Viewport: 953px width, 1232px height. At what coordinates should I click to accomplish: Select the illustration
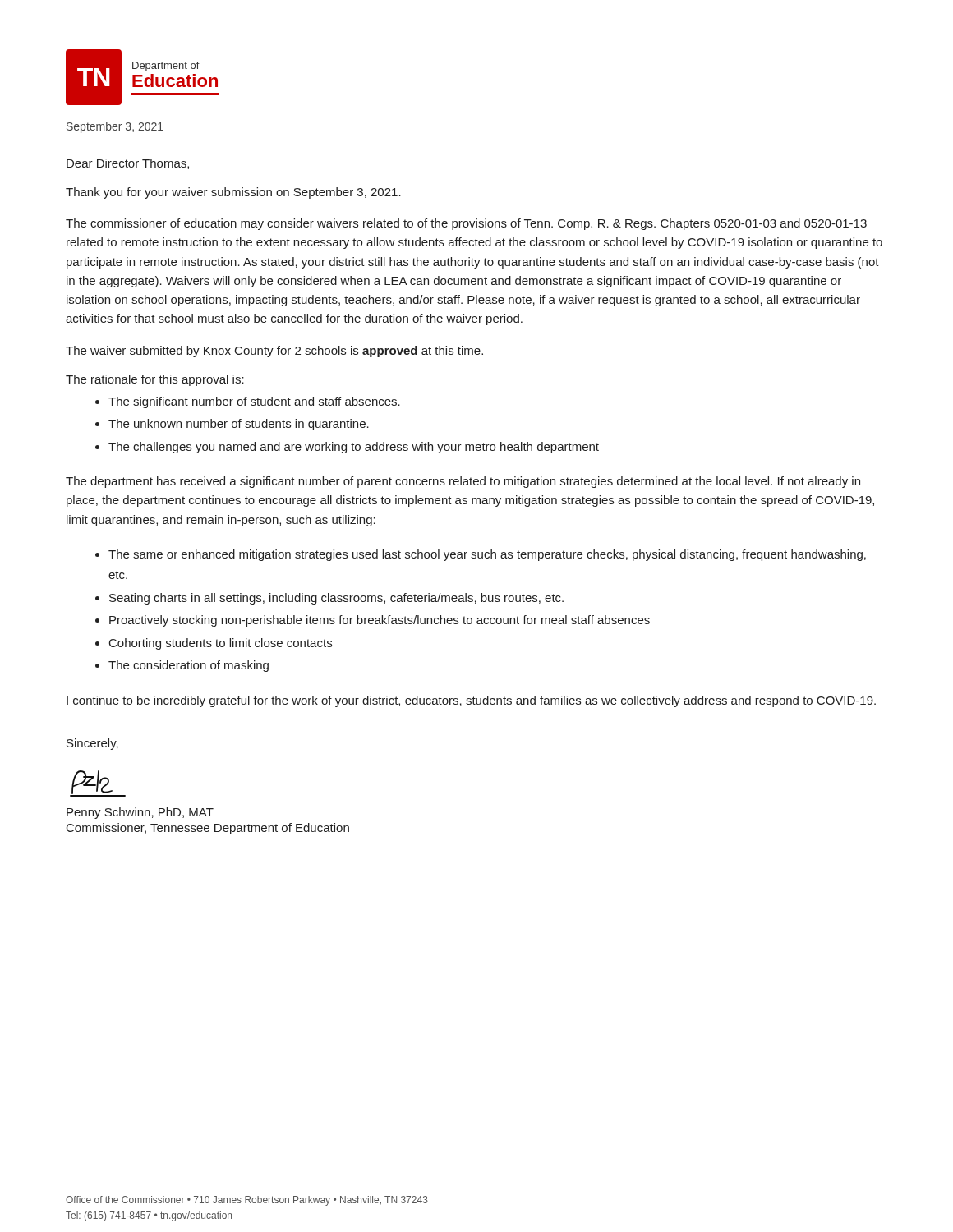(476, 779)
